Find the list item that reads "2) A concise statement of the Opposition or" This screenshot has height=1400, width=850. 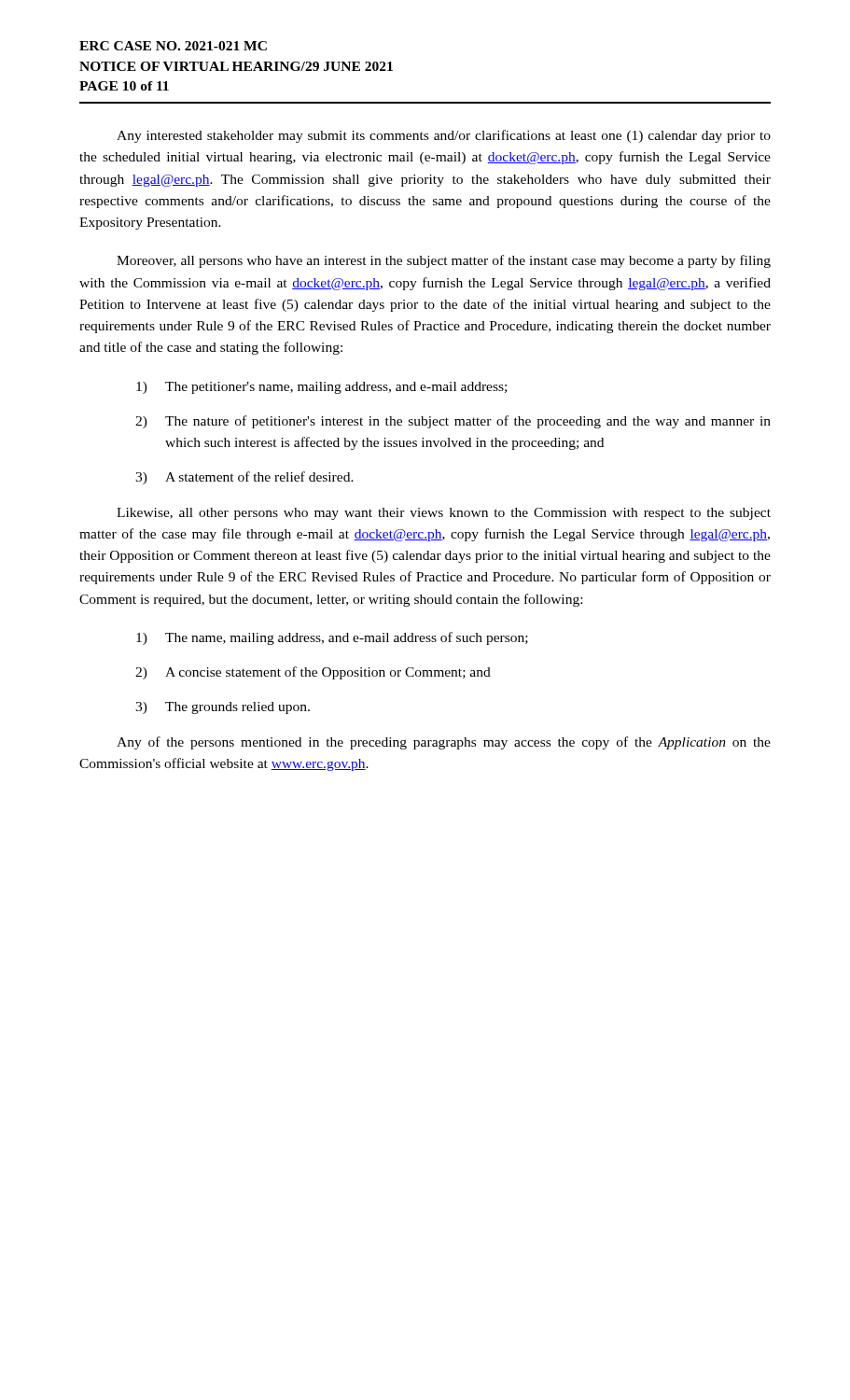click(453, 672)
